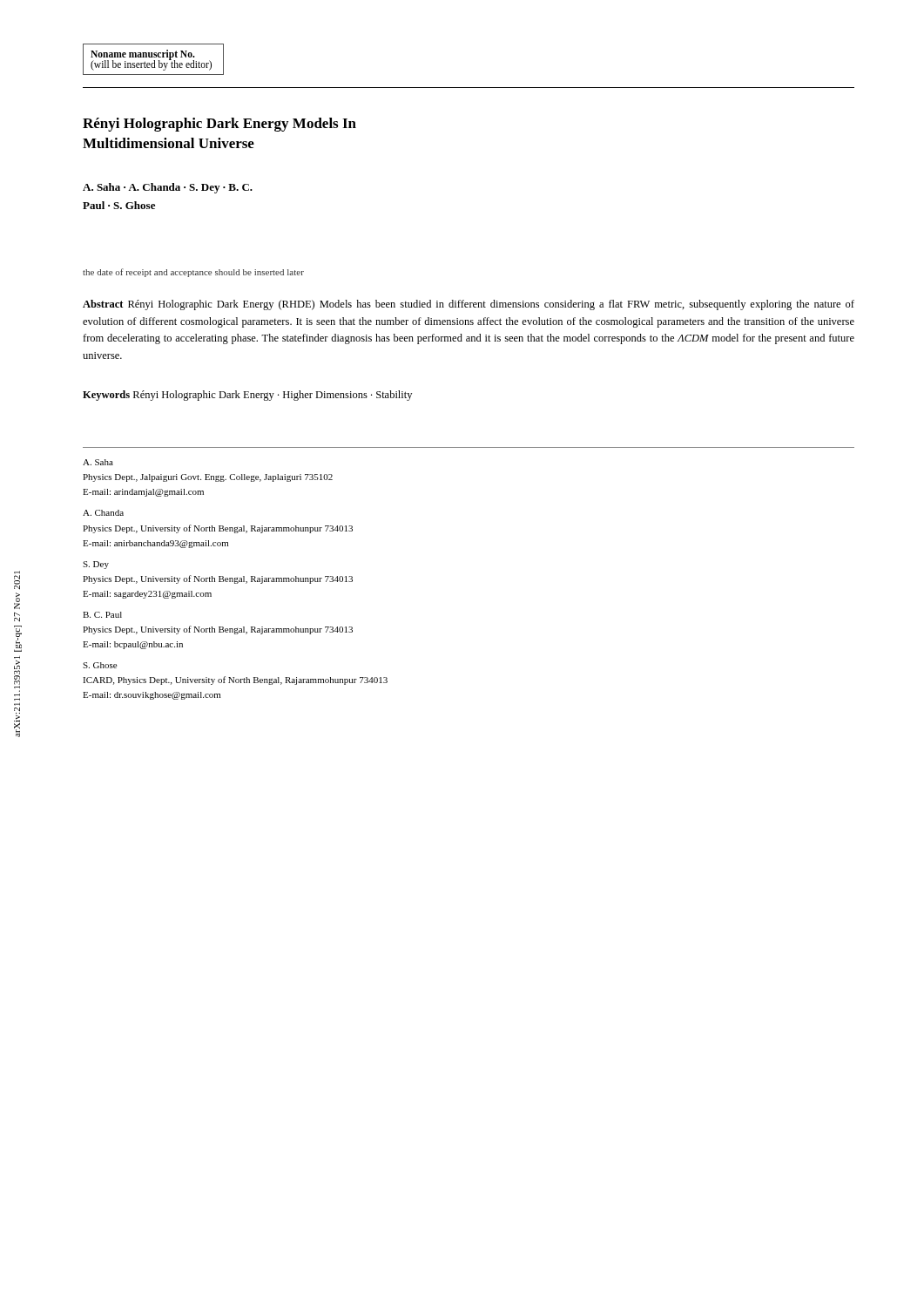Screen dimensions: 1307x924
Task: Navigate to the text block starting "A. Saha · A."
Action: tap(168, 196)
